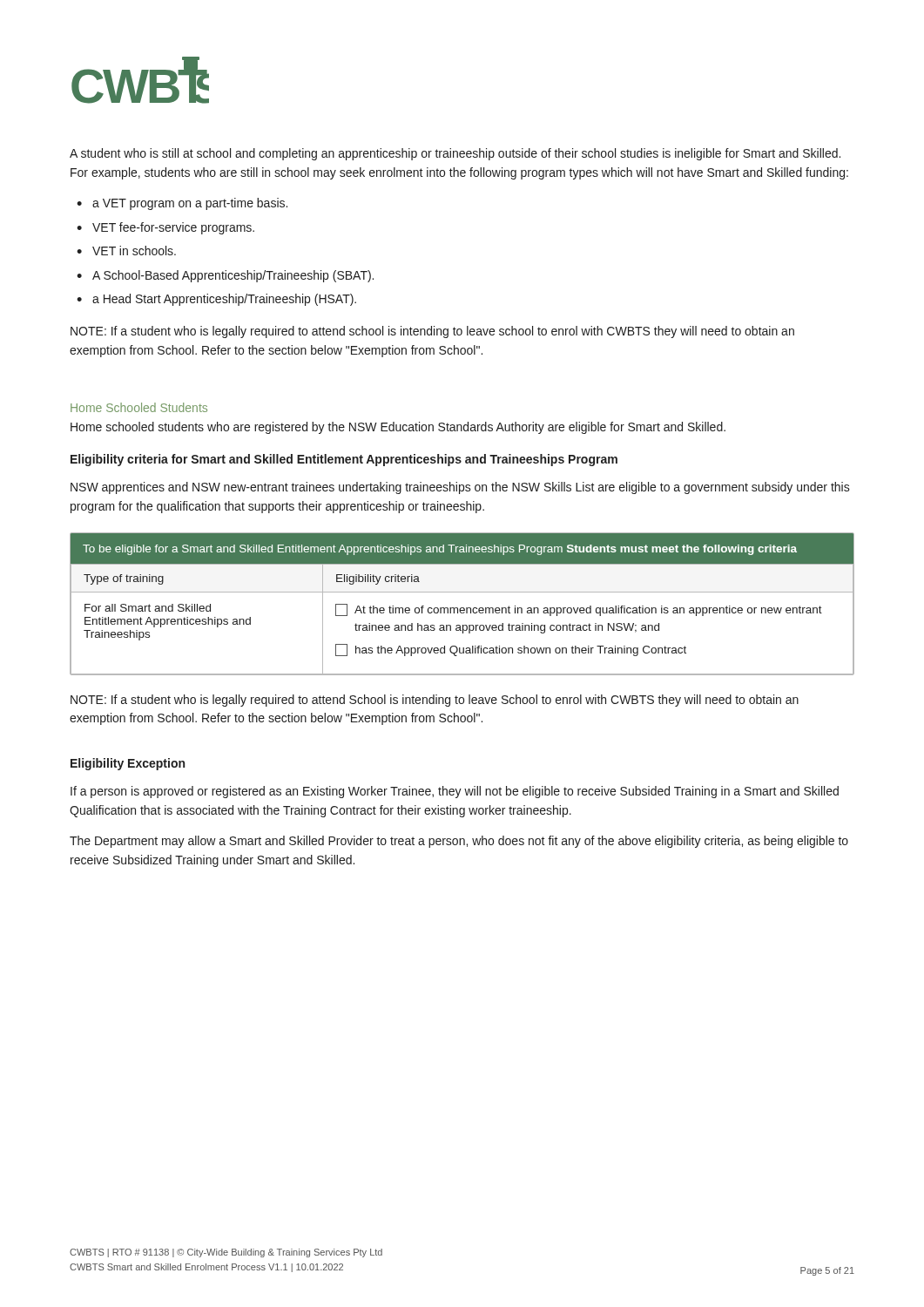Select the element starting "• VET in schools."

[x=126, y=251]
